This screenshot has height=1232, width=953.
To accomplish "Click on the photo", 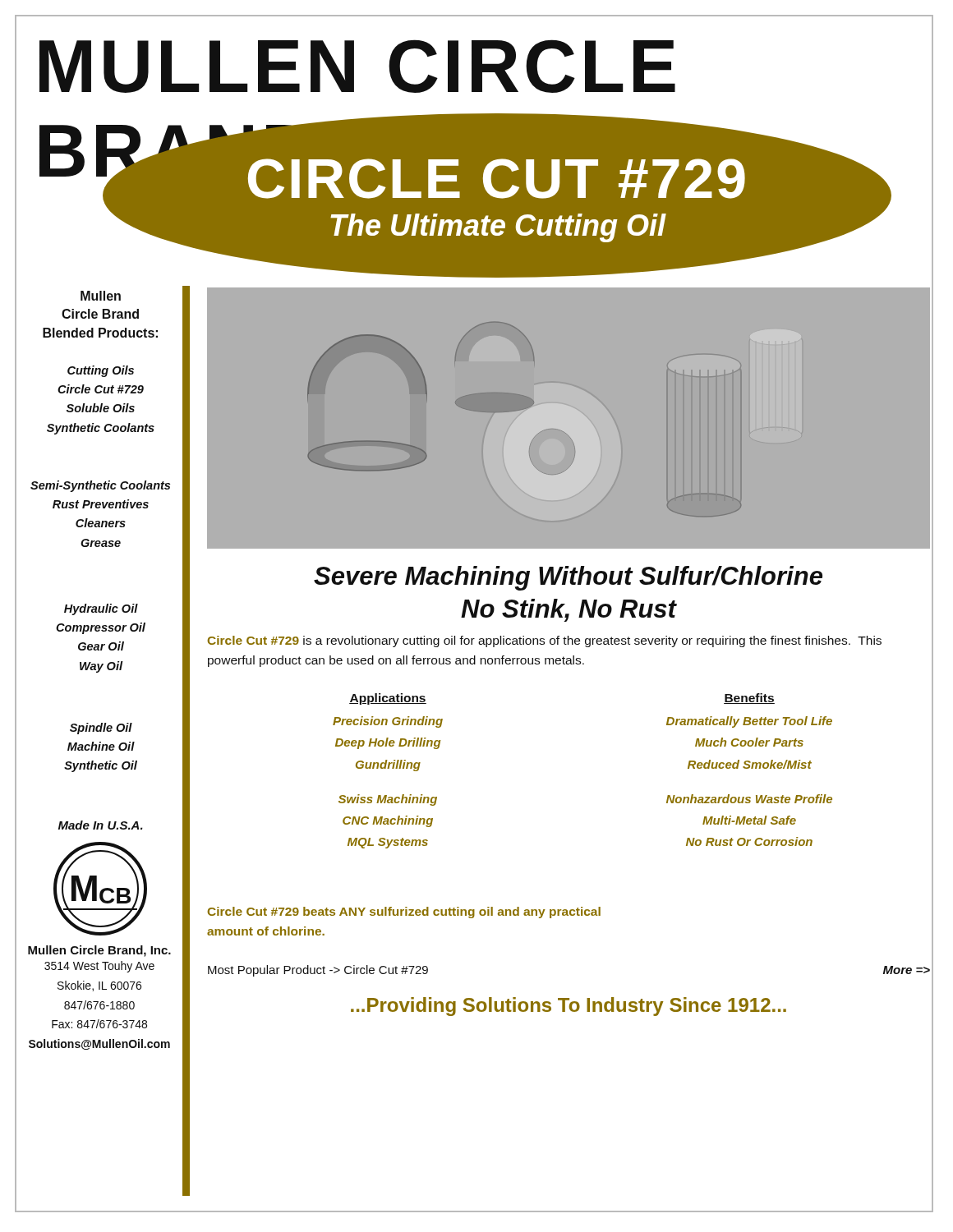I will [x=569, y=418].
